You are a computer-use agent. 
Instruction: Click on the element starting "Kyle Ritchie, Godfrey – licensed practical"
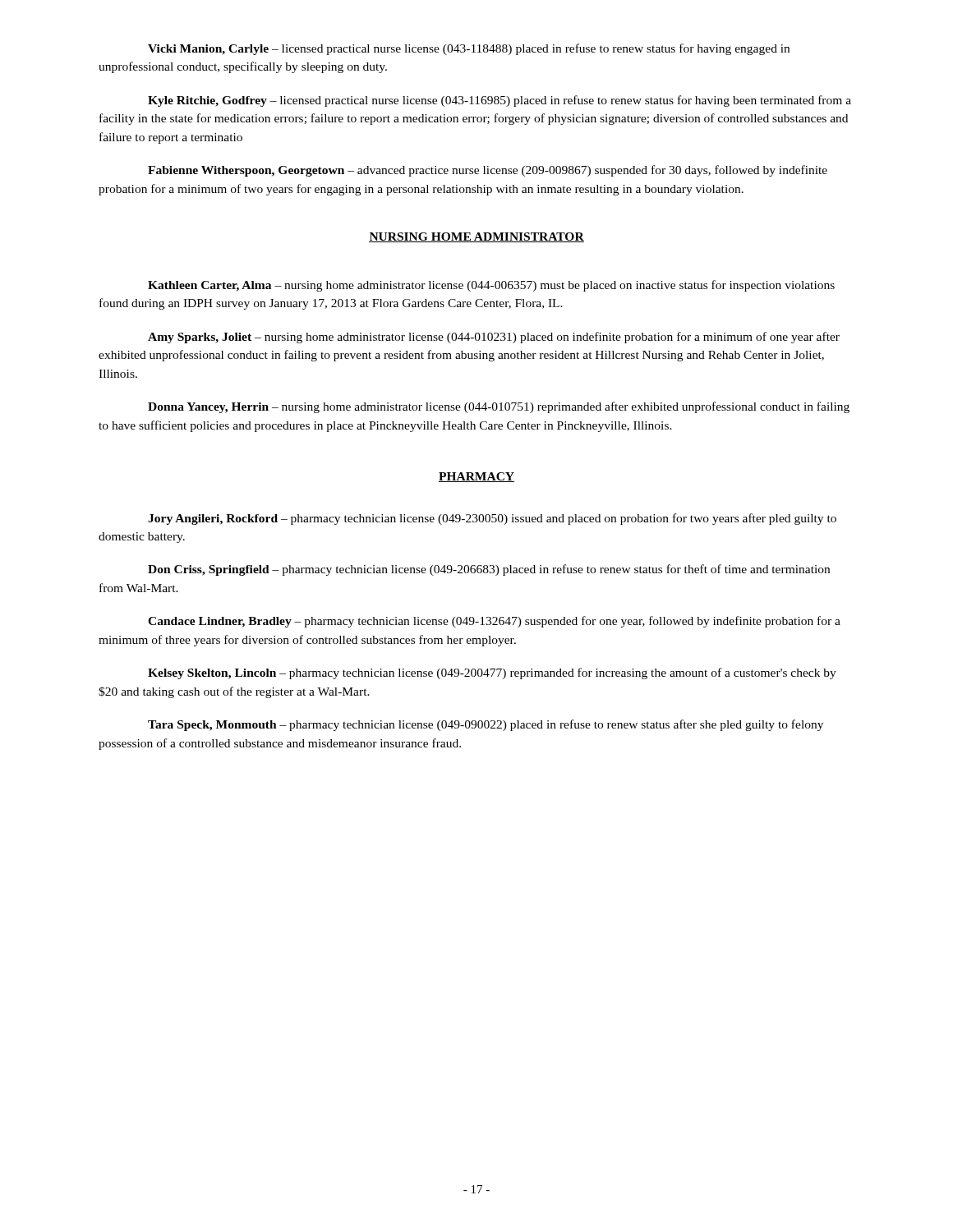coord(476,119)
